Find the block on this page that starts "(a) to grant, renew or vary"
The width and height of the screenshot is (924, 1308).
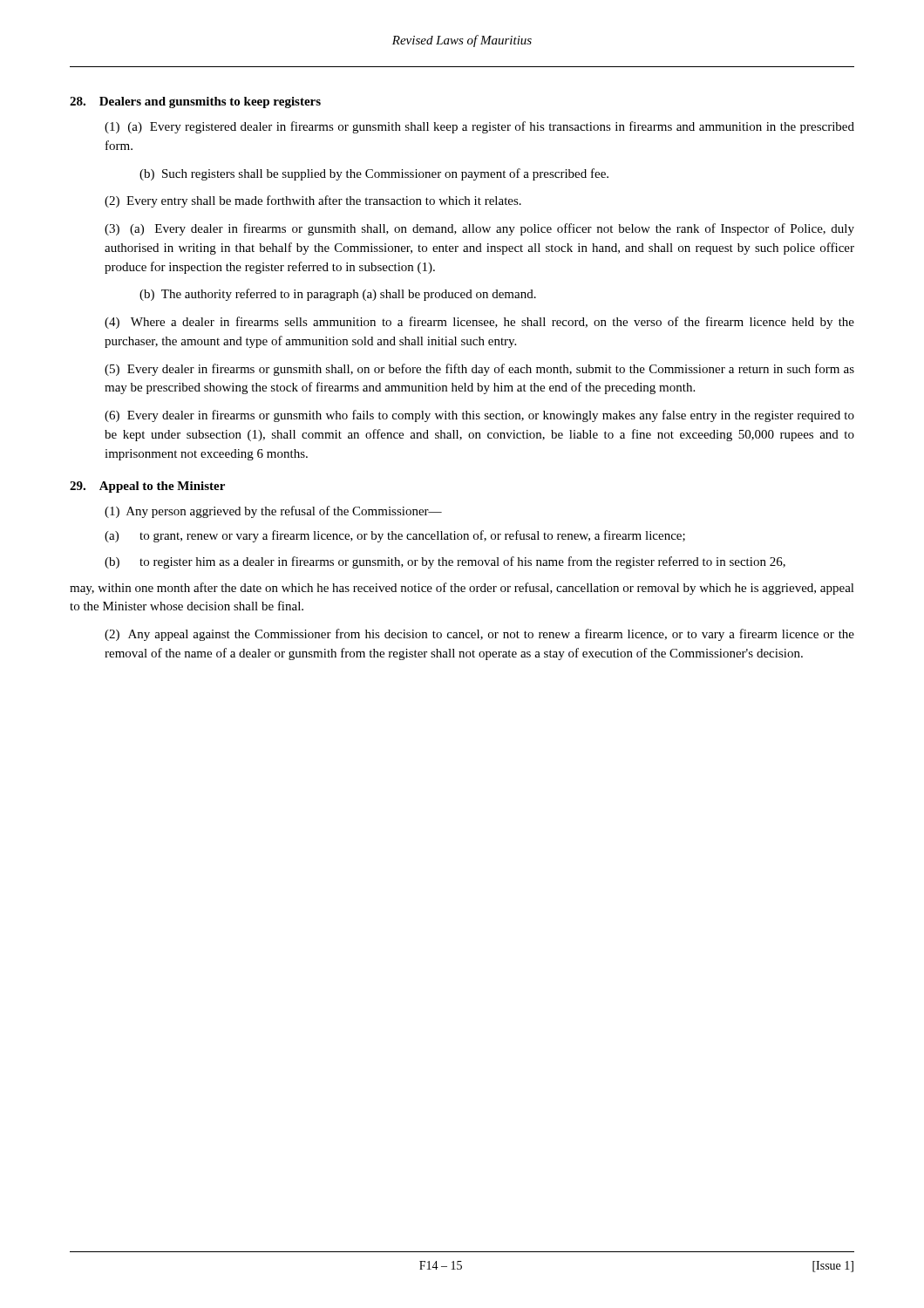point(462,536)
